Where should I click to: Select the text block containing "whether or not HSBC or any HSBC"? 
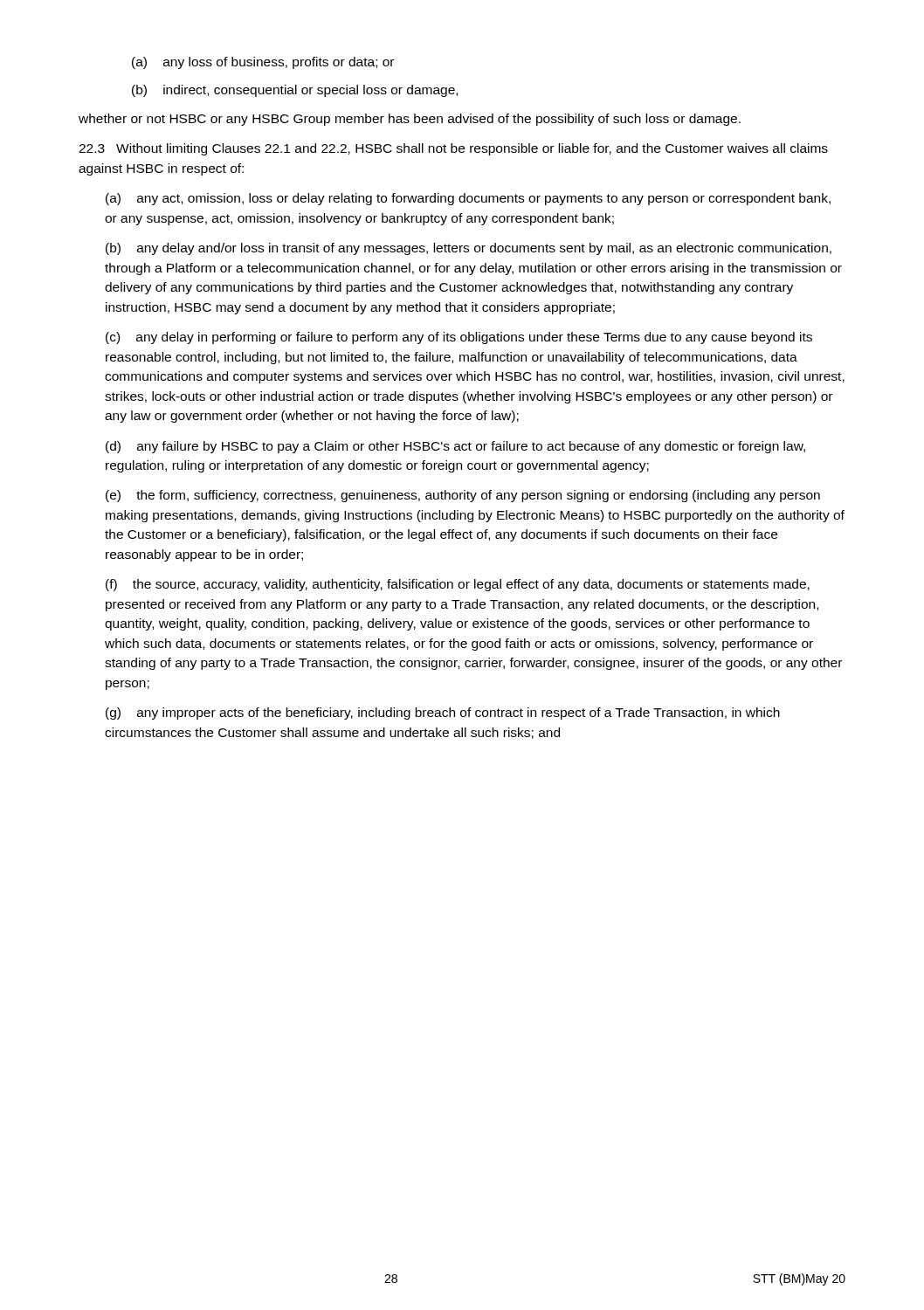tap(410, 118)
